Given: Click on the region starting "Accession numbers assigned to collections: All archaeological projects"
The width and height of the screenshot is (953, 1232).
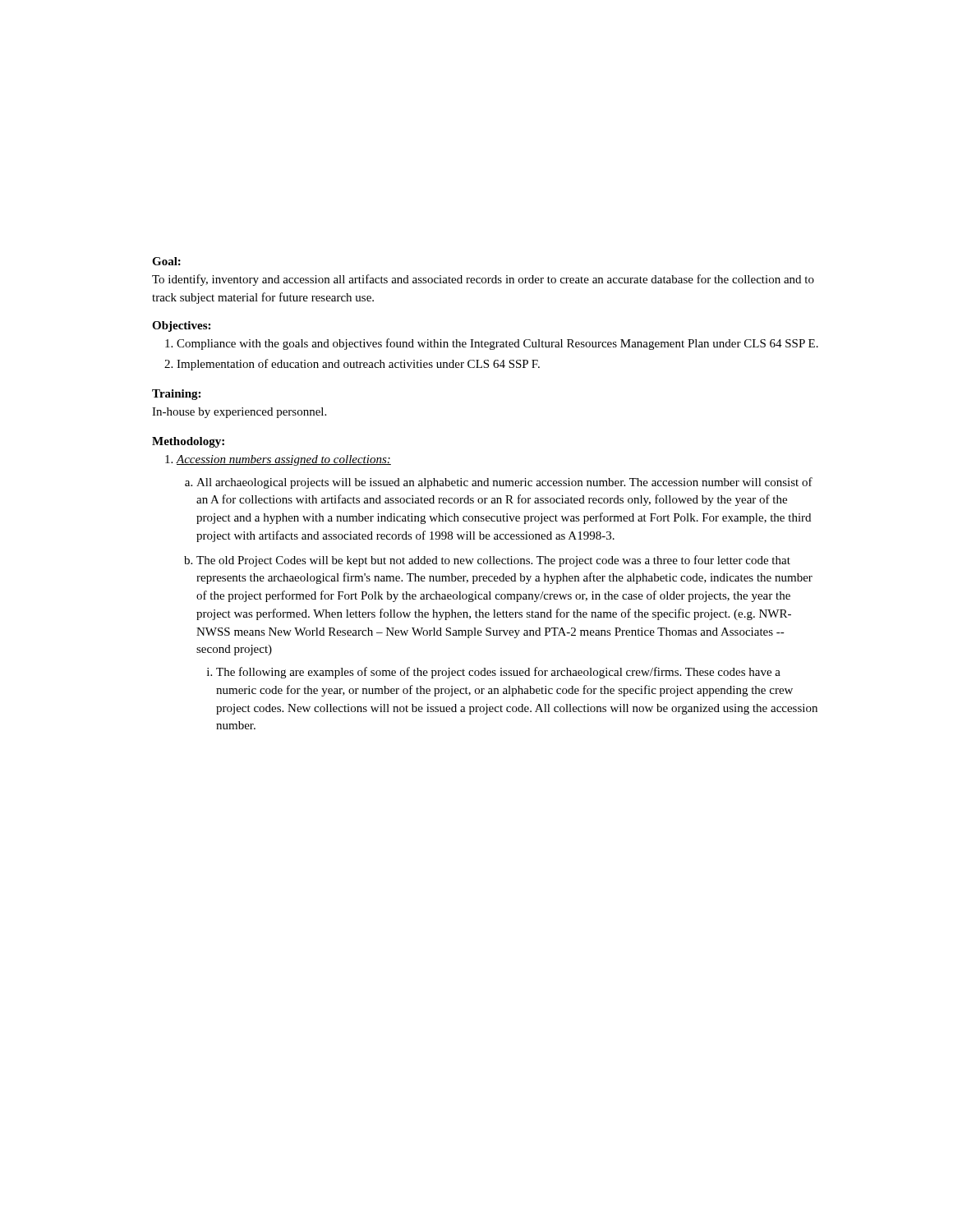Looking at the screenshot, I should (499, 594).
